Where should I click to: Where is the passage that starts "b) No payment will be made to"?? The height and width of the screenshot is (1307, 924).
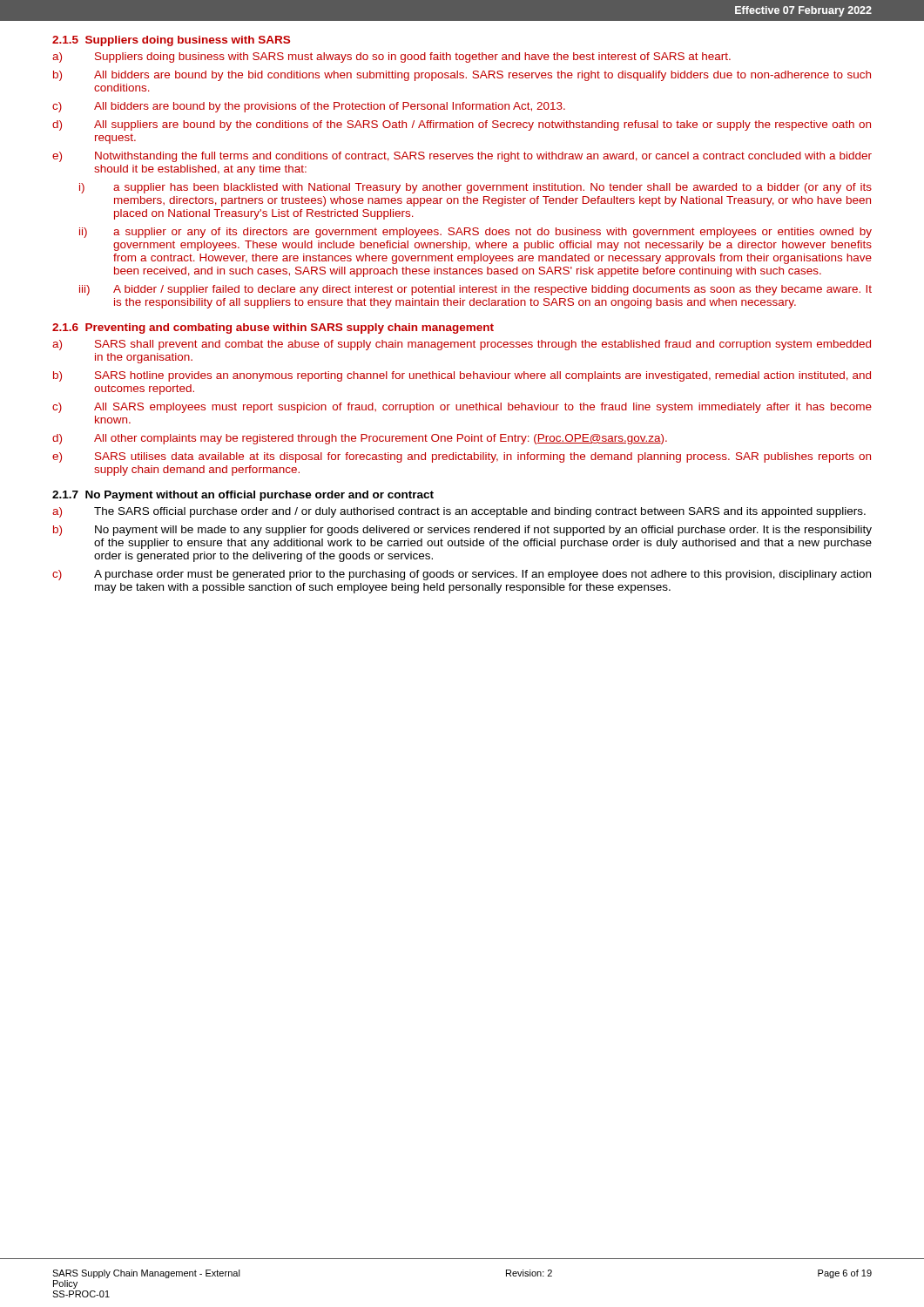click(x=462, y=542)
